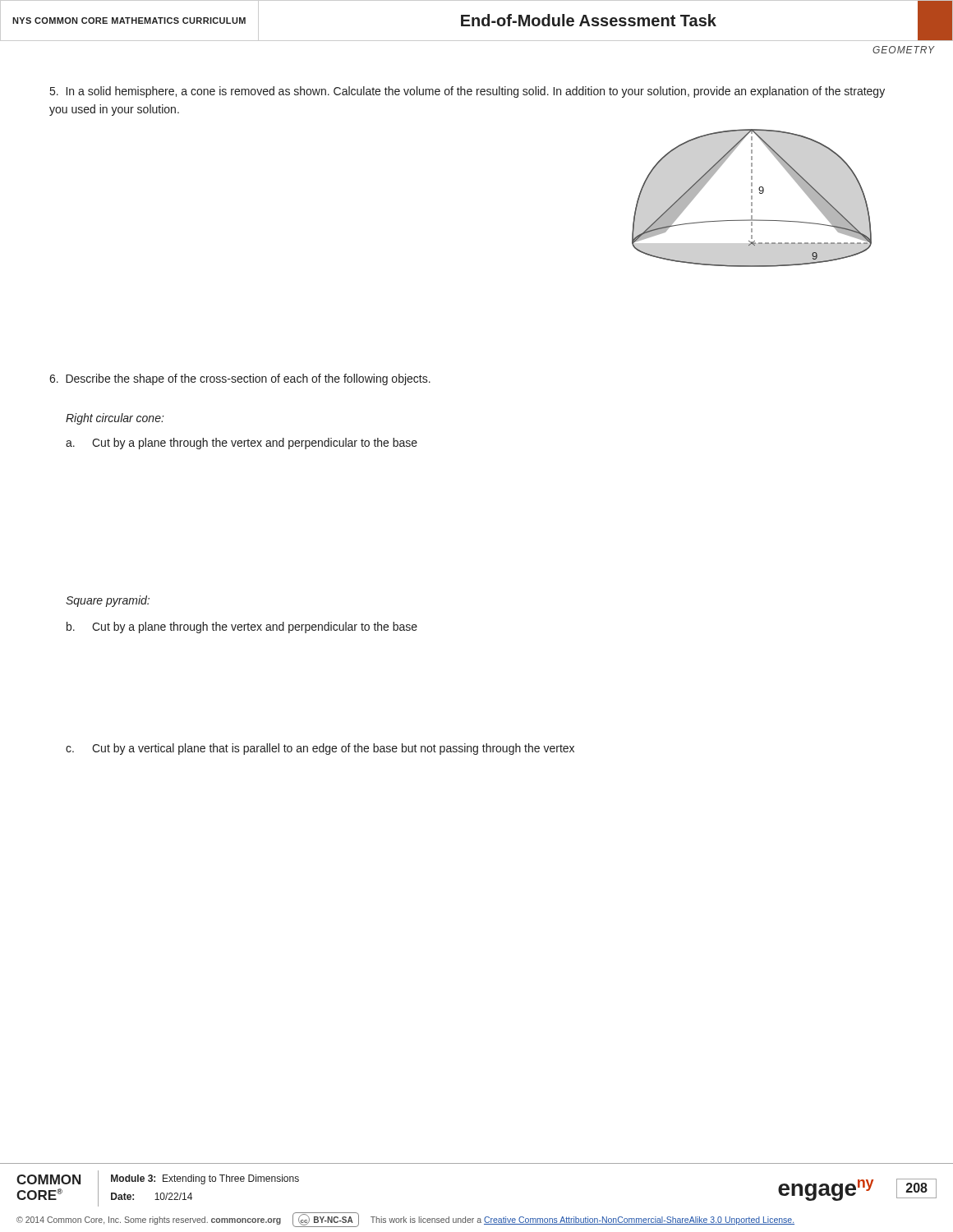Click where it says "Right circular cone:"
This screenshot has height=1232, width=953.
115,418
